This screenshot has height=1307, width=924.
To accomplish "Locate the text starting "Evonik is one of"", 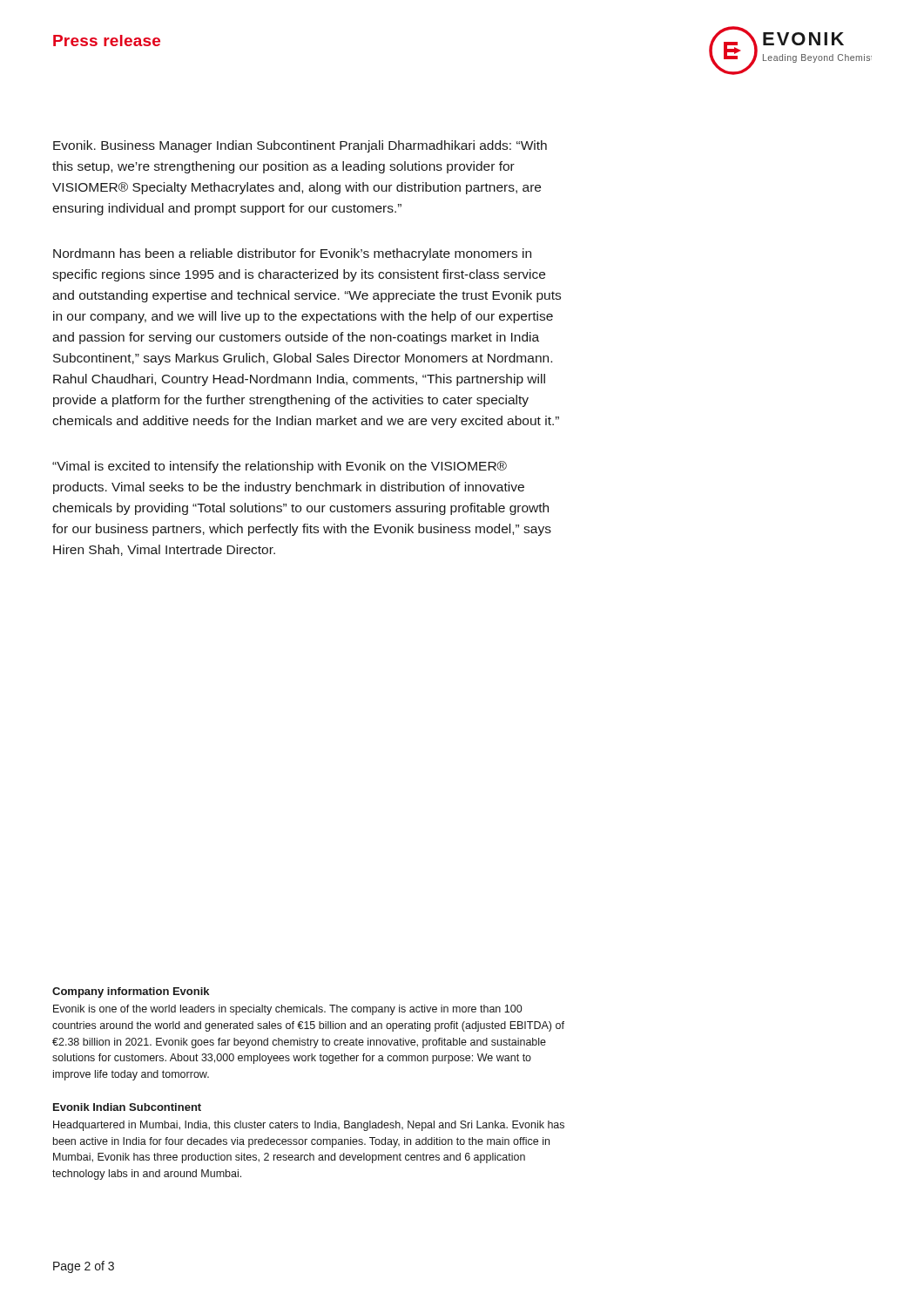I will click(x=309, y=1042).
